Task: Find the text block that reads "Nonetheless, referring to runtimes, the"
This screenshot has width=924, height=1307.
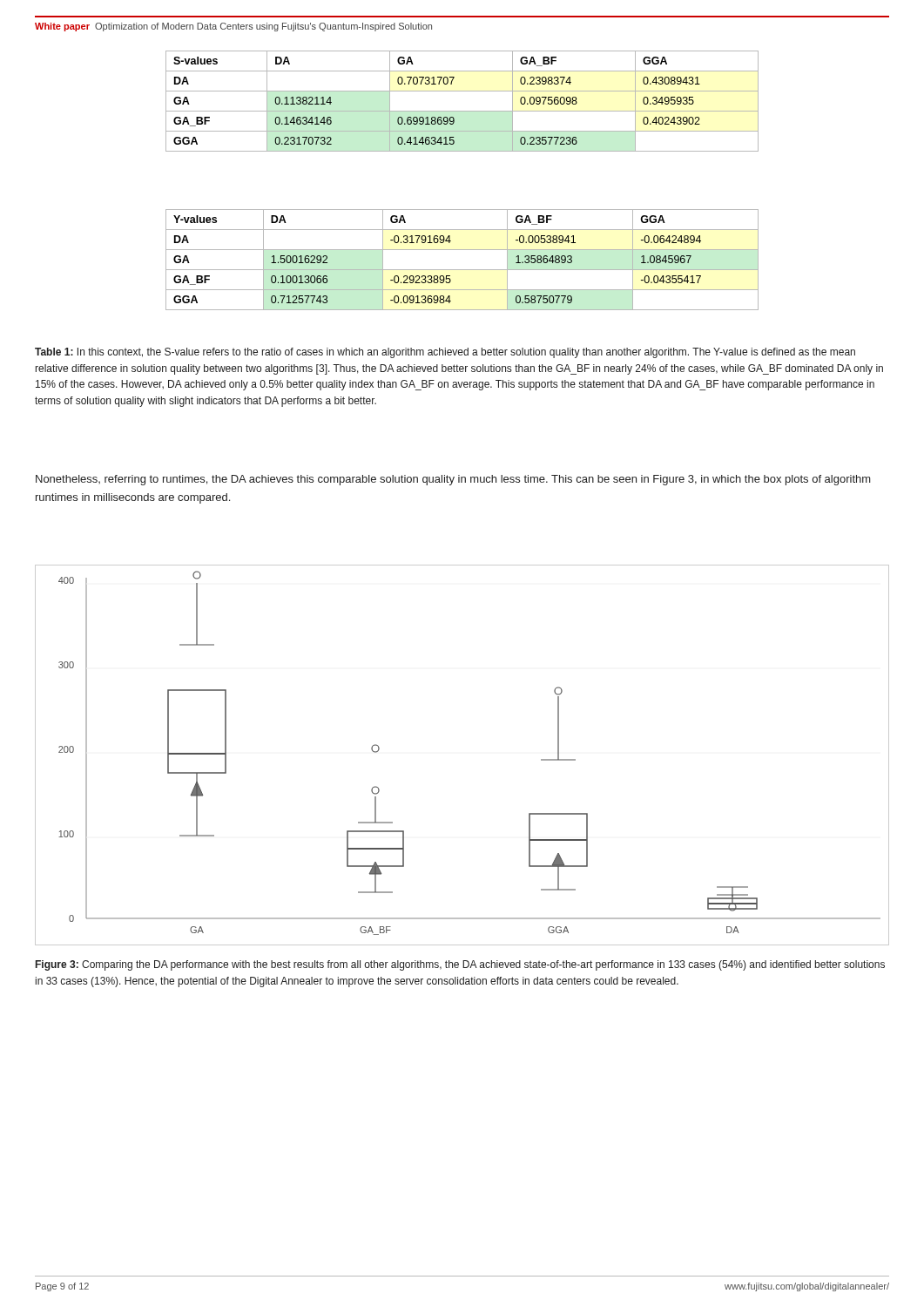Action: point(453,488)
